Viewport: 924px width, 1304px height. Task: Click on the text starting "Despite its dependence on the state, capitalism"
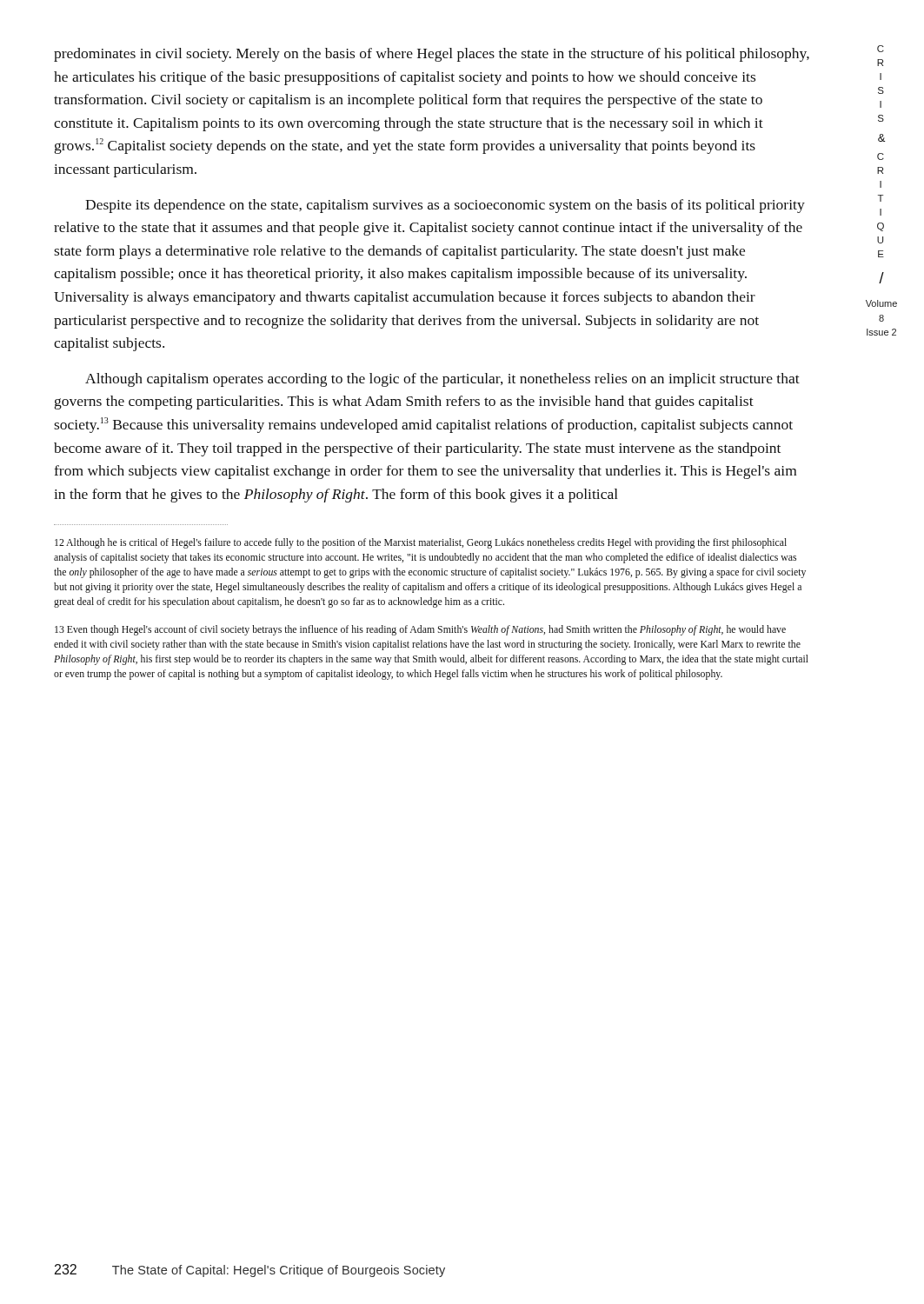[432, 274]
